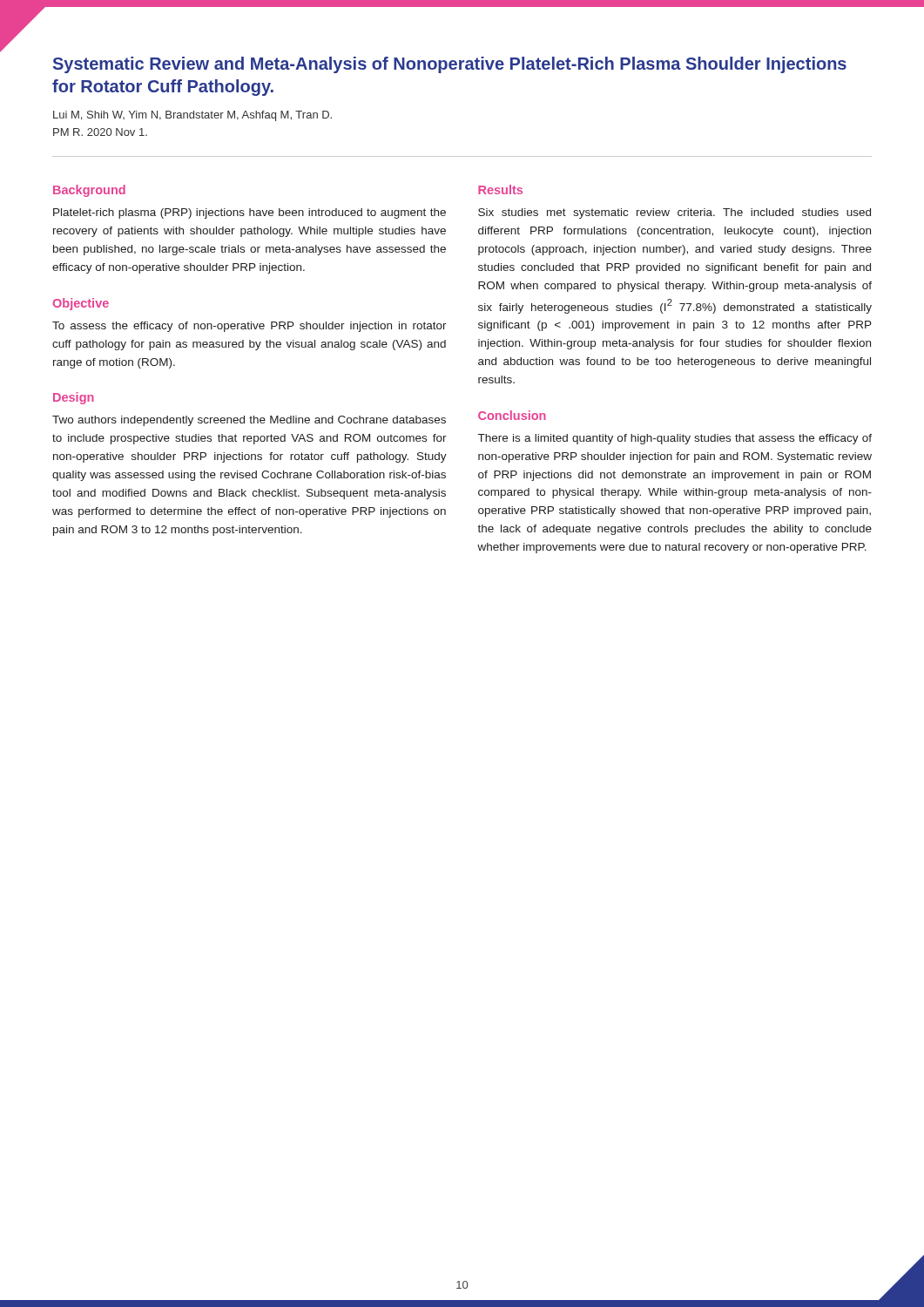Find the title that reads "Systematic Review and Meta-Analysis of Nonoperative Platelet-Rich"
This screenshot has width=924, height=1307.
click(x=450, y=75)
